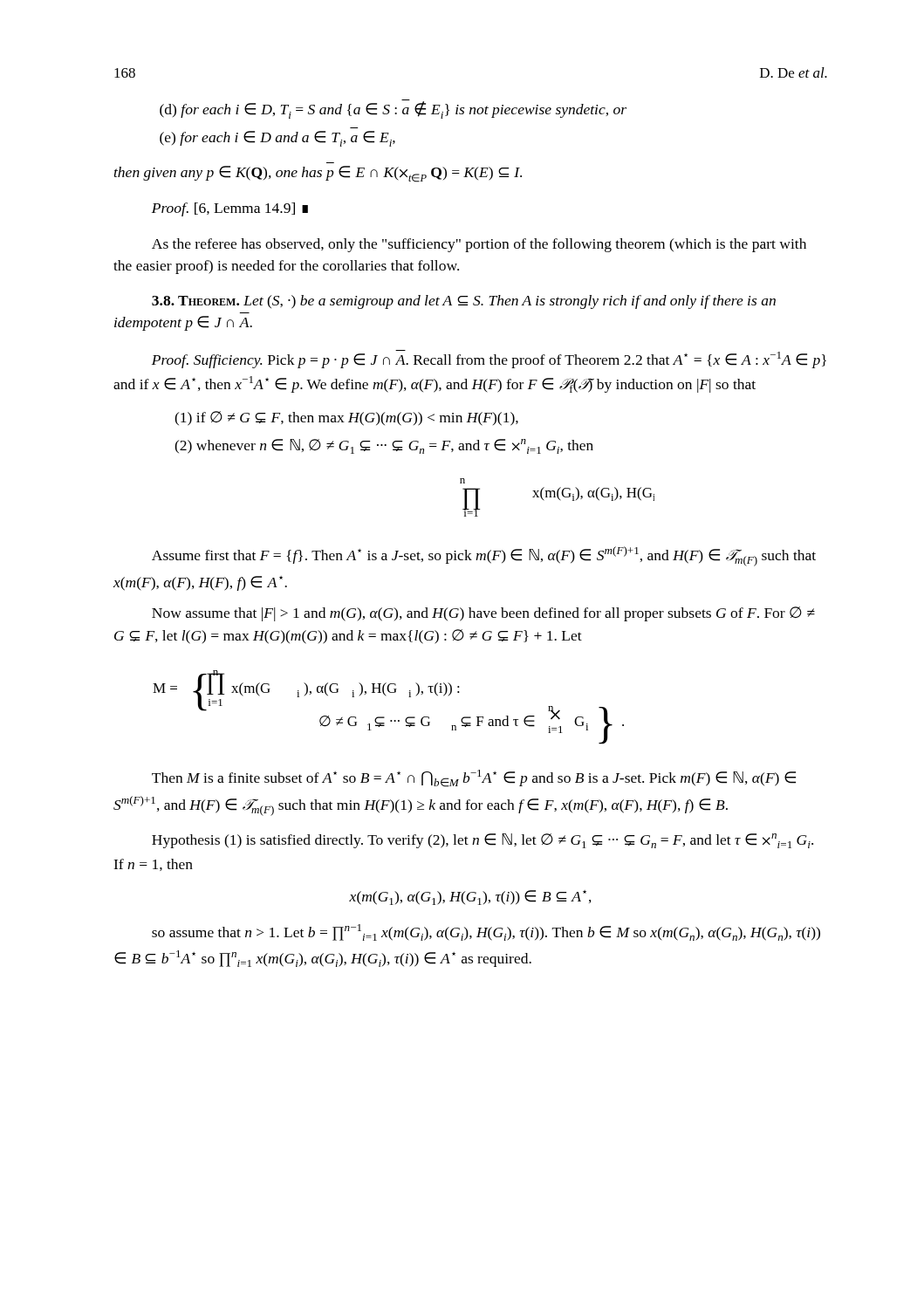The image size is (924, 1309).
Task: Point to the text starting "(1) if ∅ ≠ G ⊊ F, then"
Action: (x=347, y=417)
